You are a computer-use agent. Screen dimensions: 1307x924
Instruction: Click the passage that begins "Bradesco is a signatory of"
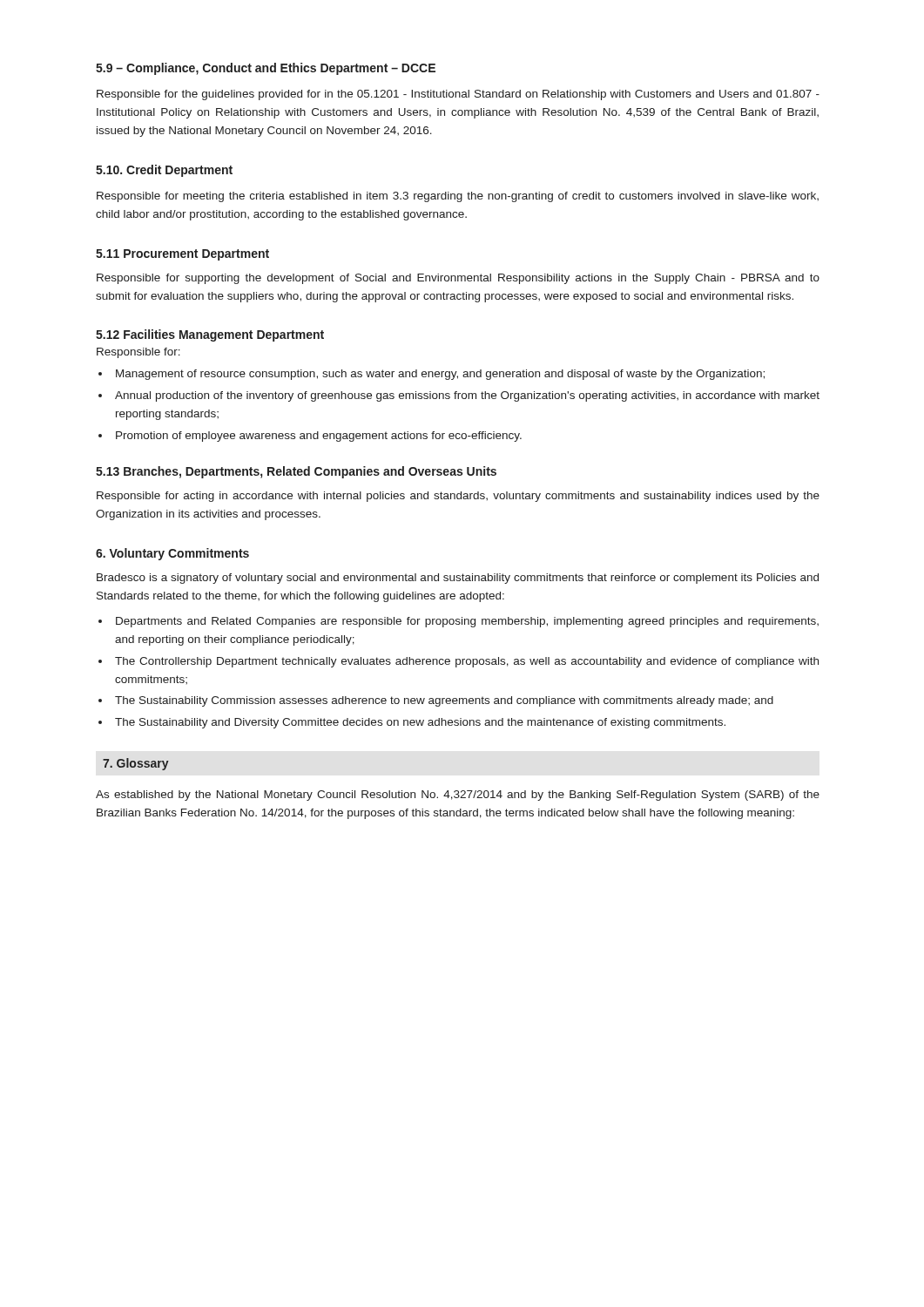(x=458, y=586)
